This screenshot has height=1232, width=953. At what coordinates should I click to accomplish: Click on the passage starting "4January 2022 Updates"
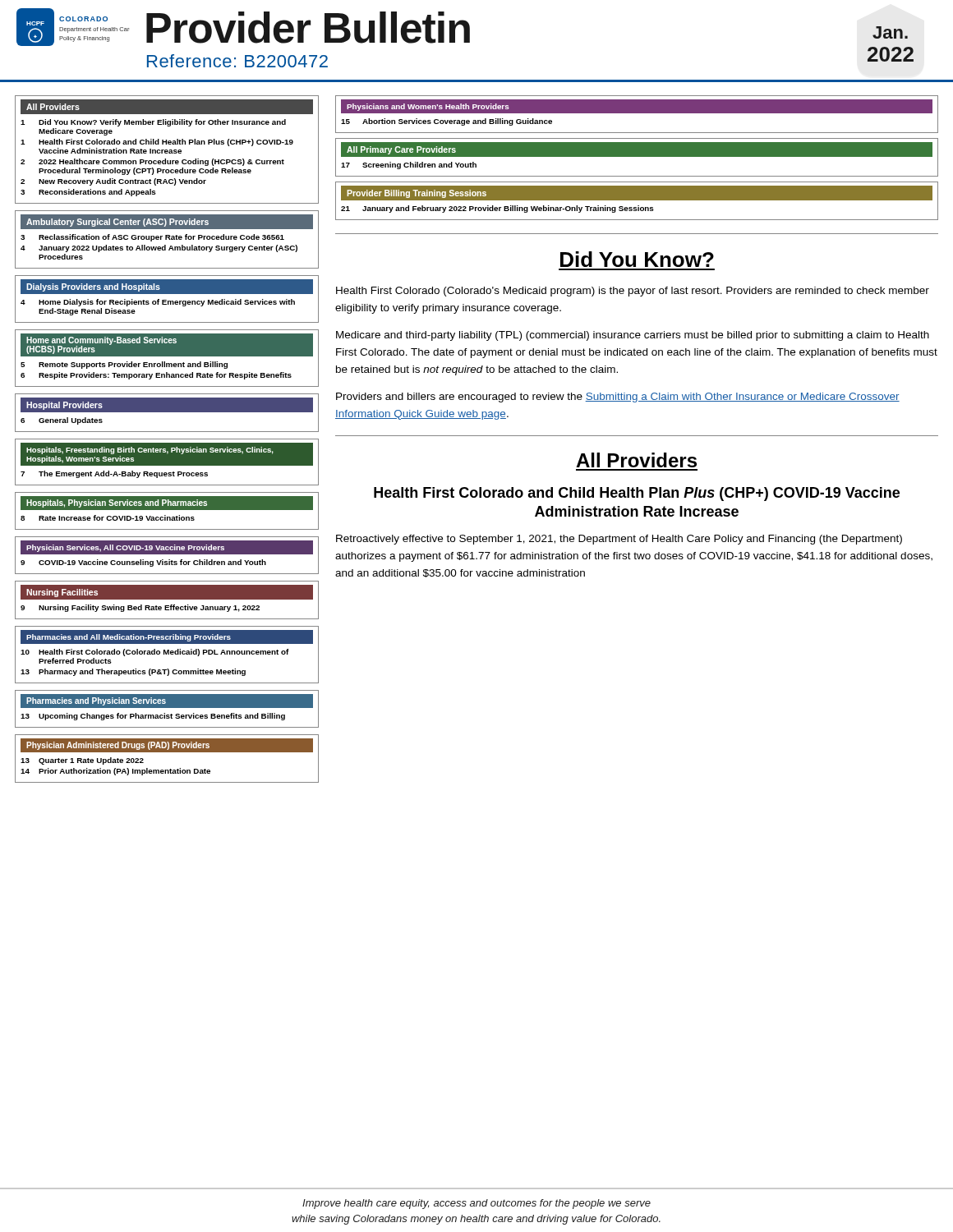167,252
